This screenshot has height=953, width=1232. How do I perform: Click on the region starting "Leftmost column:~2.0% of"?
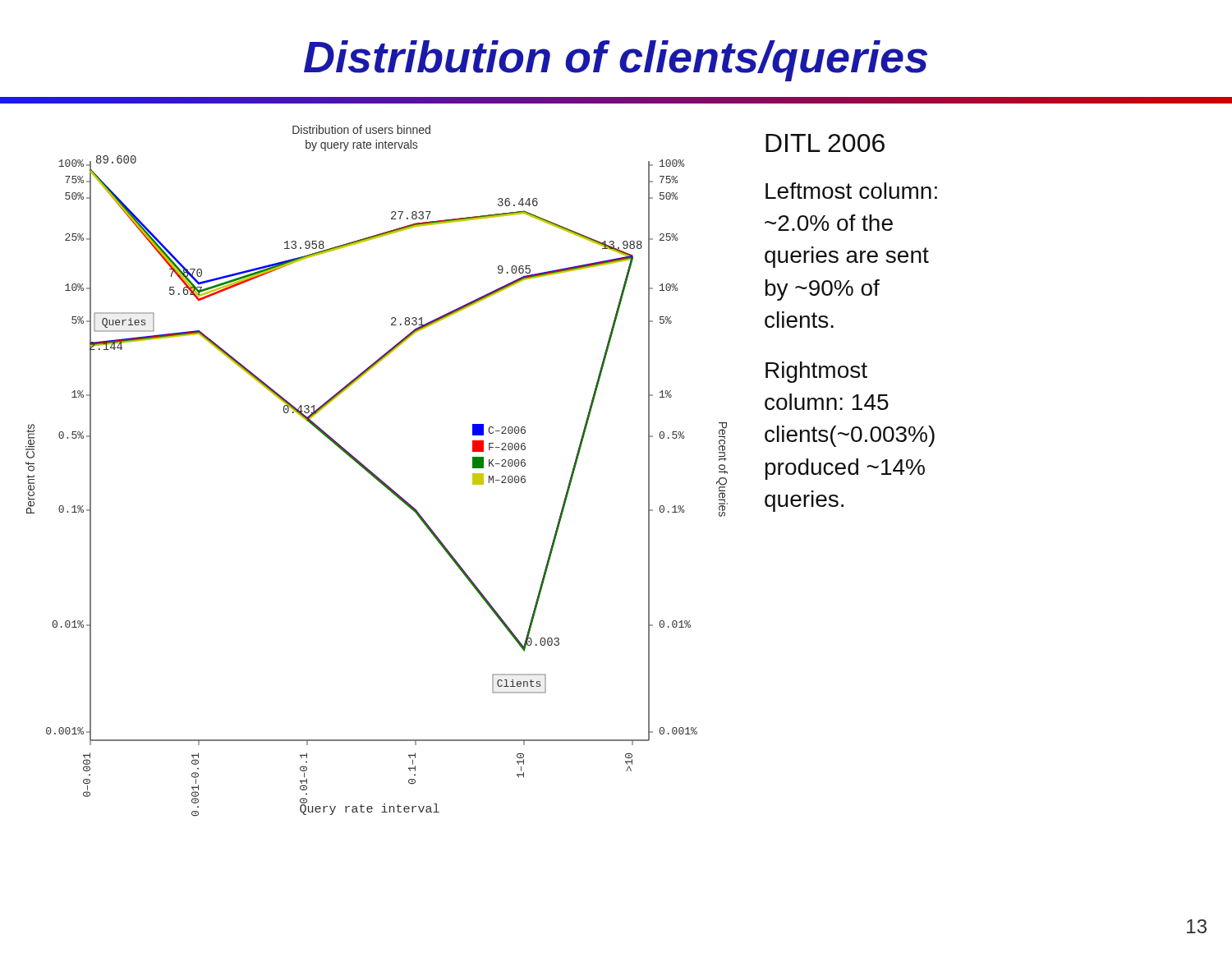coord(851,255)
